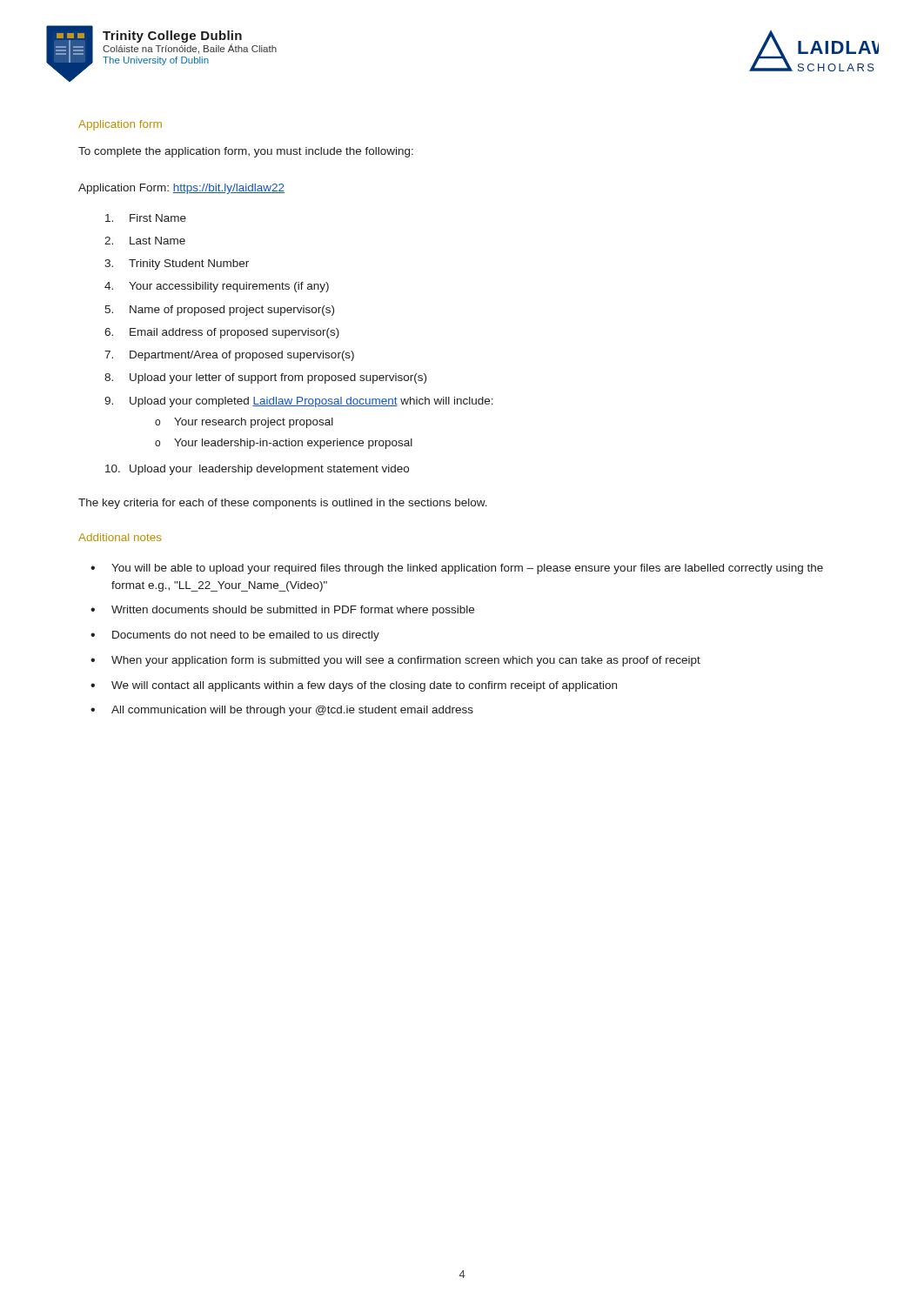Click on the list item containing "We will contact all applicants within a few"

click(479, 685)
